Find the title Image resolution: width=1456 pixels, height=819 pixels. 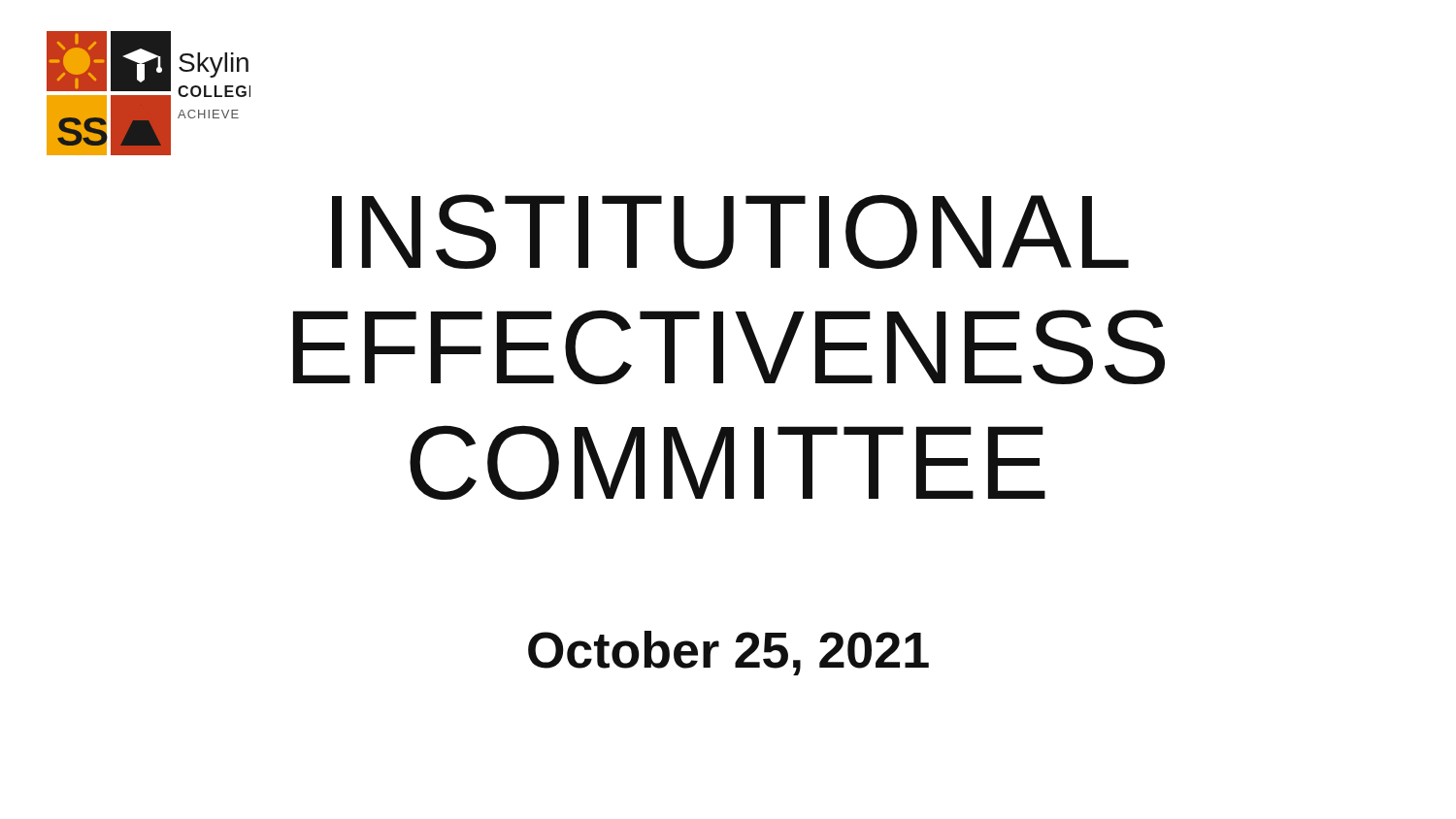728,348
